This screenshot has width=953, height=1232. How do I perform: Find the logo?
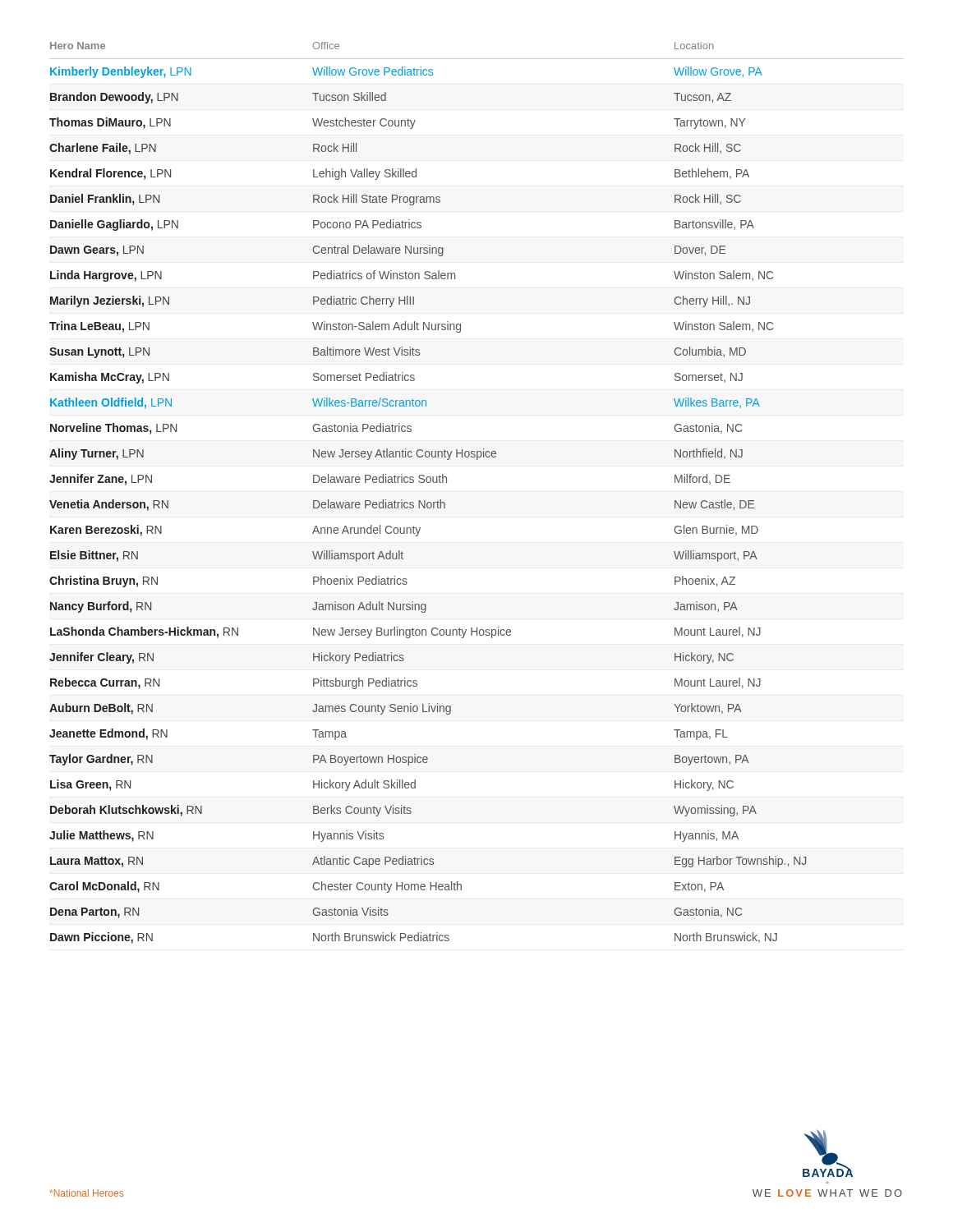[828, 1156]
